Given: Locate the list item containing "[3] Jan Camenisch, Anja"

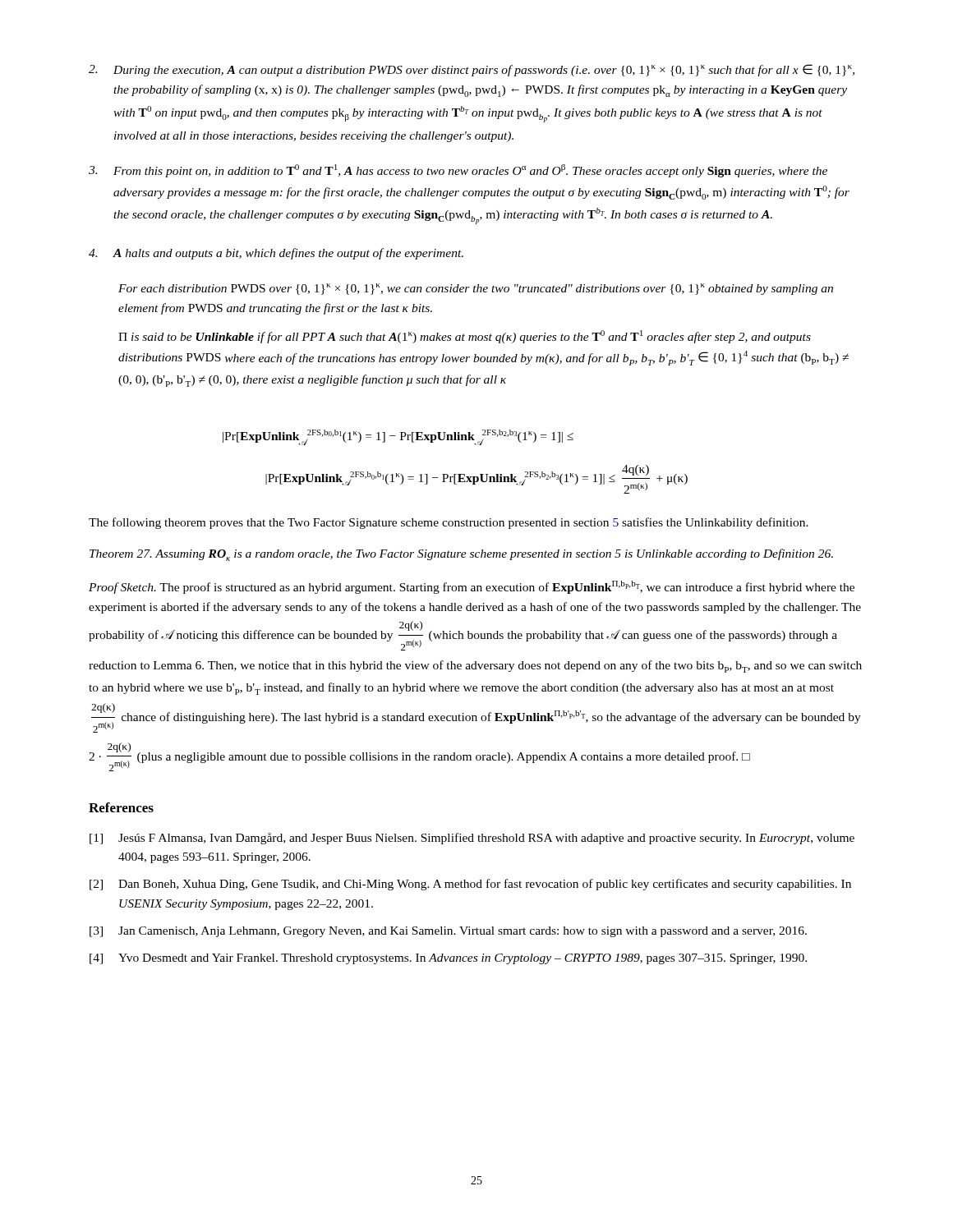Looking at the screenshot, I should [476, 930].
